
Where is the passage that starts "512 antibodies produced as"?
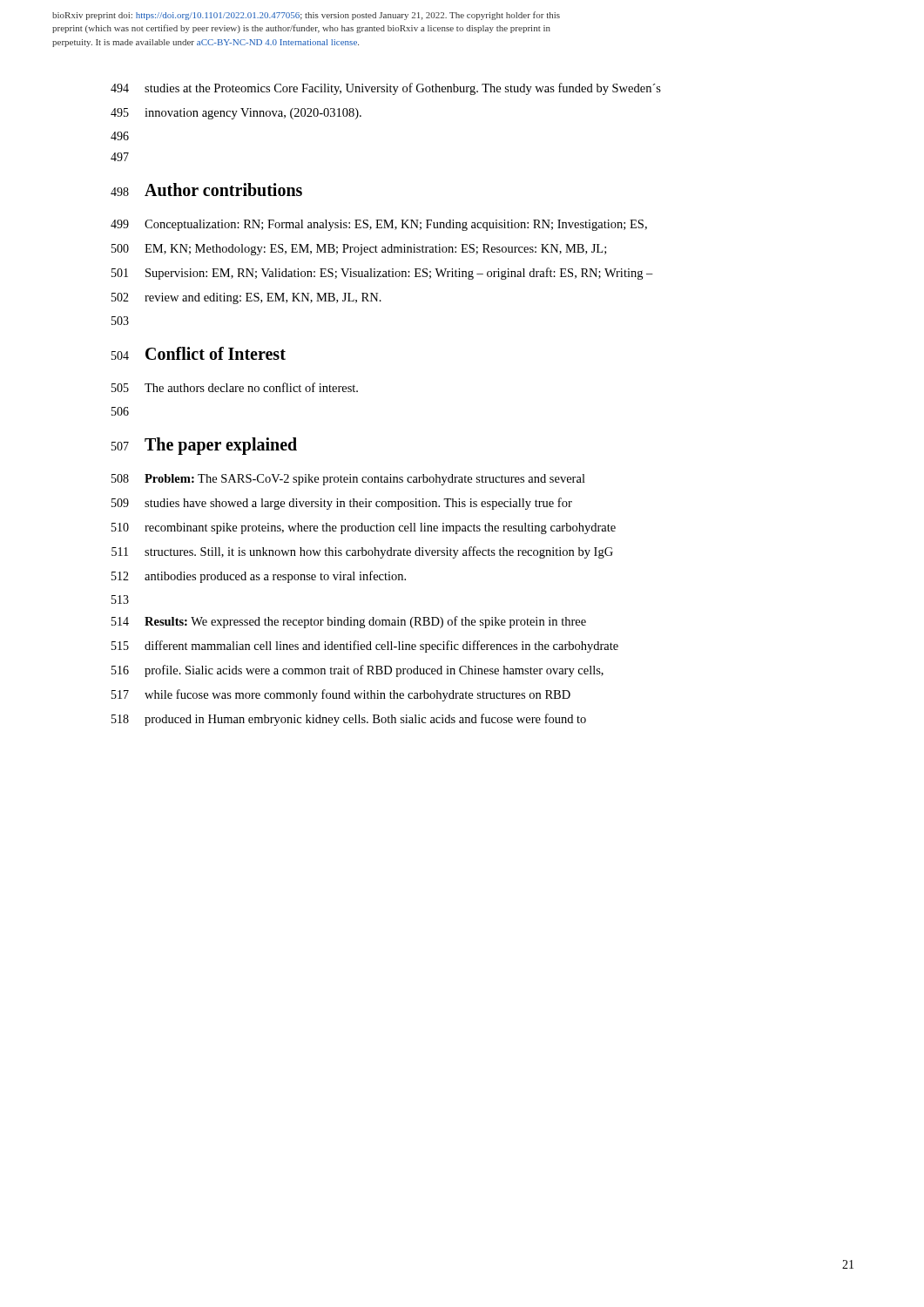259,577
